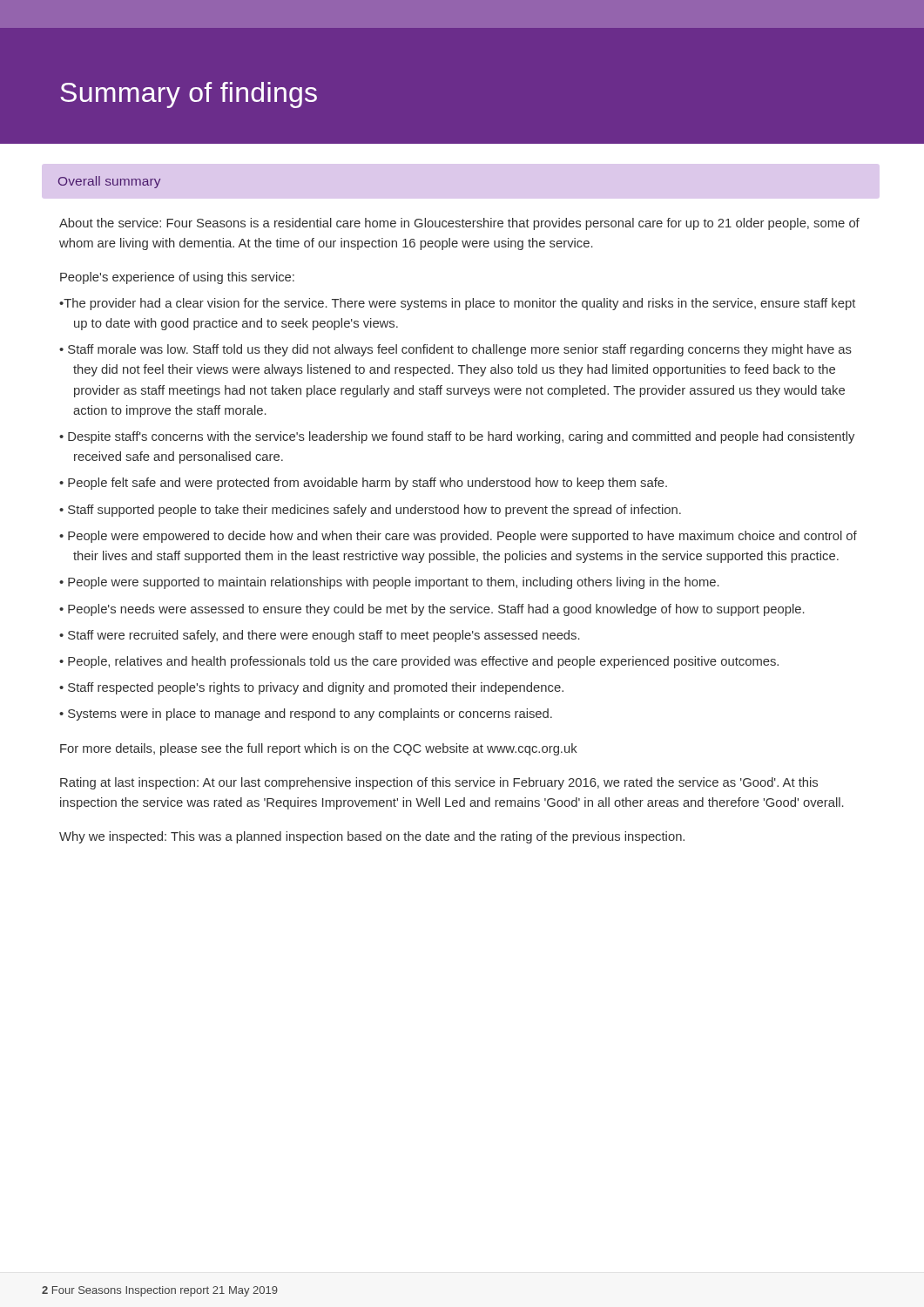The image size is (924, 1307).
Task: Where is the passage that starts "• People's needs were assessed to ensure they"?
Action: pyautogui.click(x=432, y=609)
